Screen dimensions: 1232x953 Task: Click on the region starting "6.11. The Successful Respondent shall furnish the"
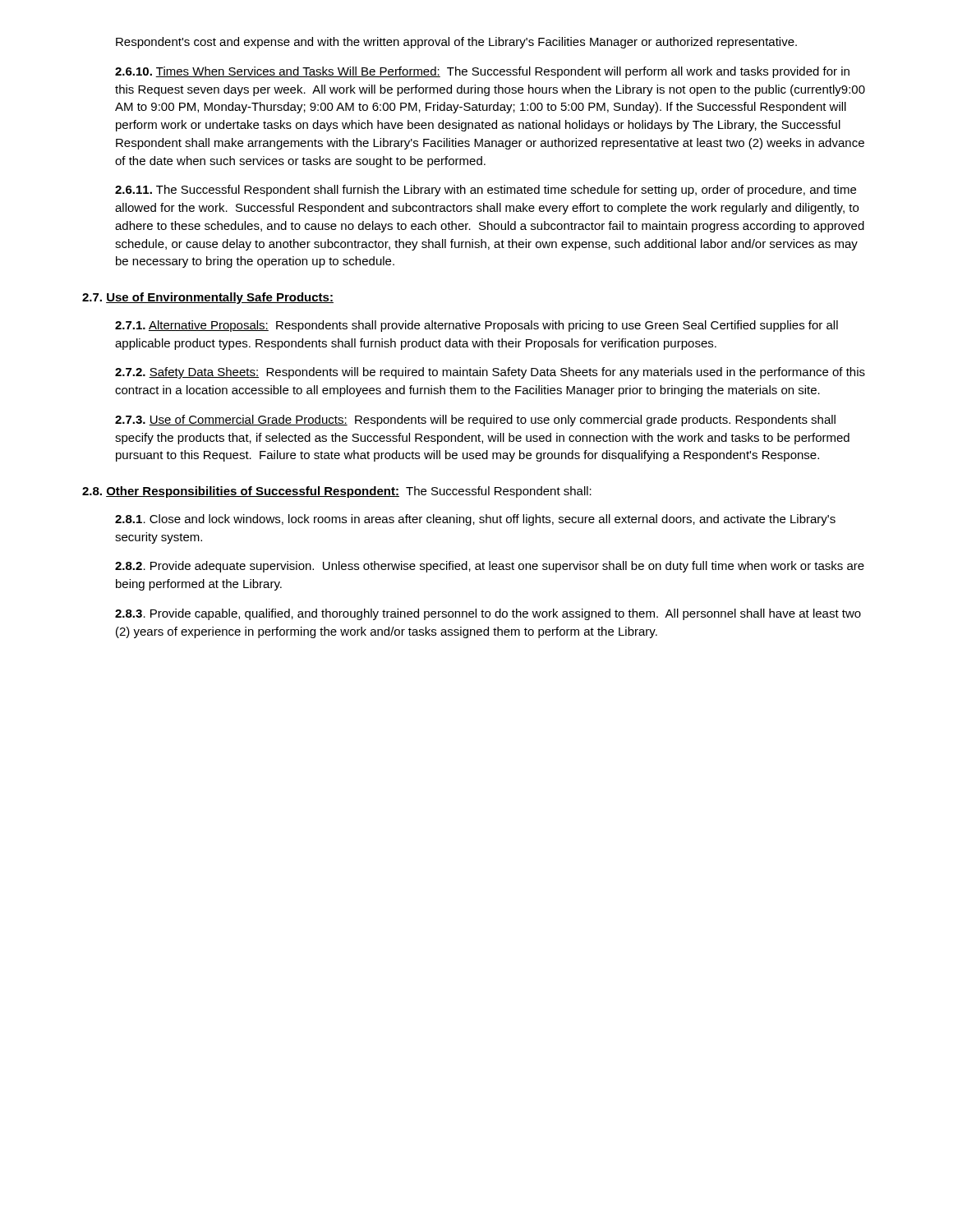(x=493, y=226)
